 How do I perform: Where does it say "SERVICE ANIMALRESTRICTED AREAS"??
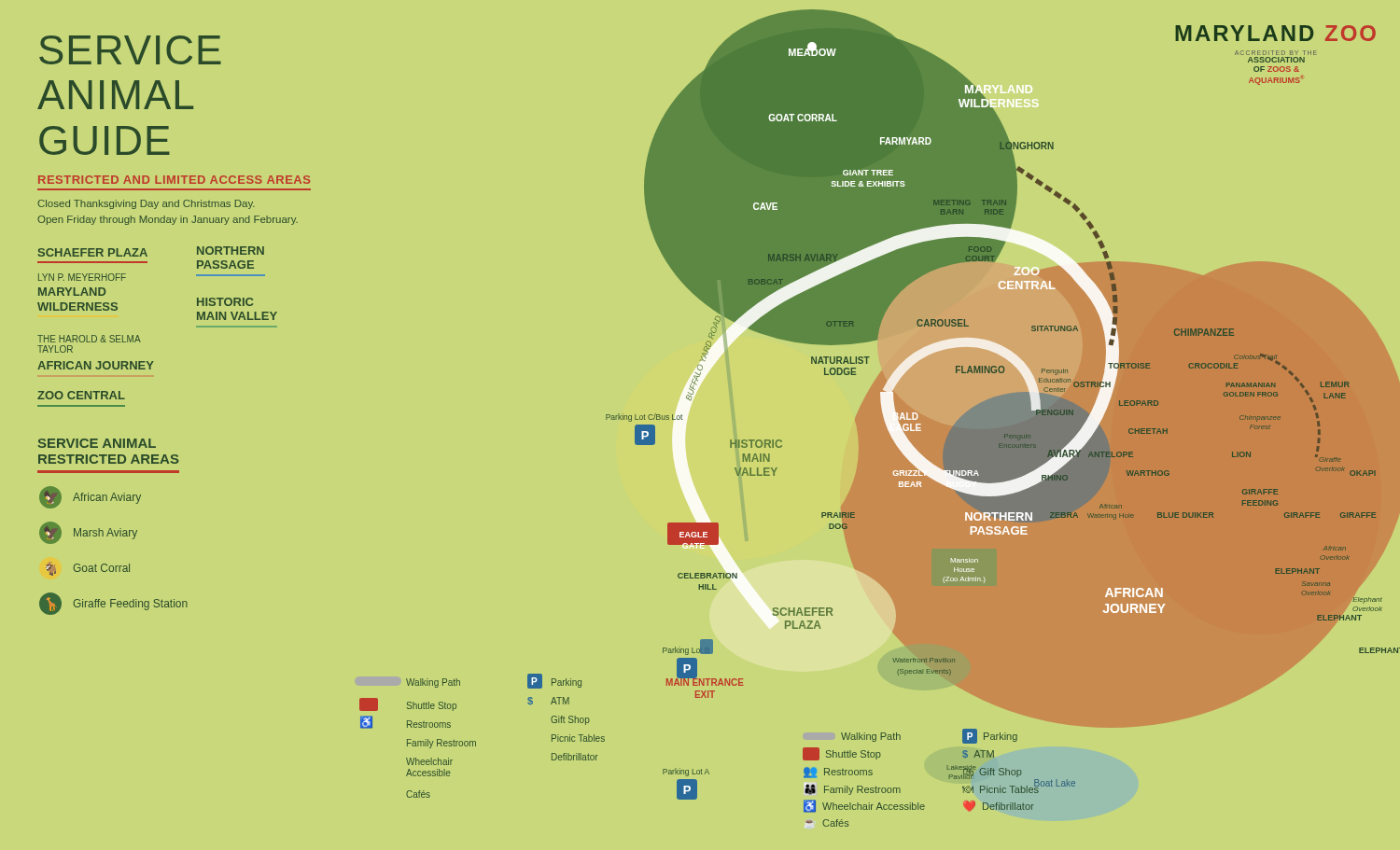tap(108, 454)
